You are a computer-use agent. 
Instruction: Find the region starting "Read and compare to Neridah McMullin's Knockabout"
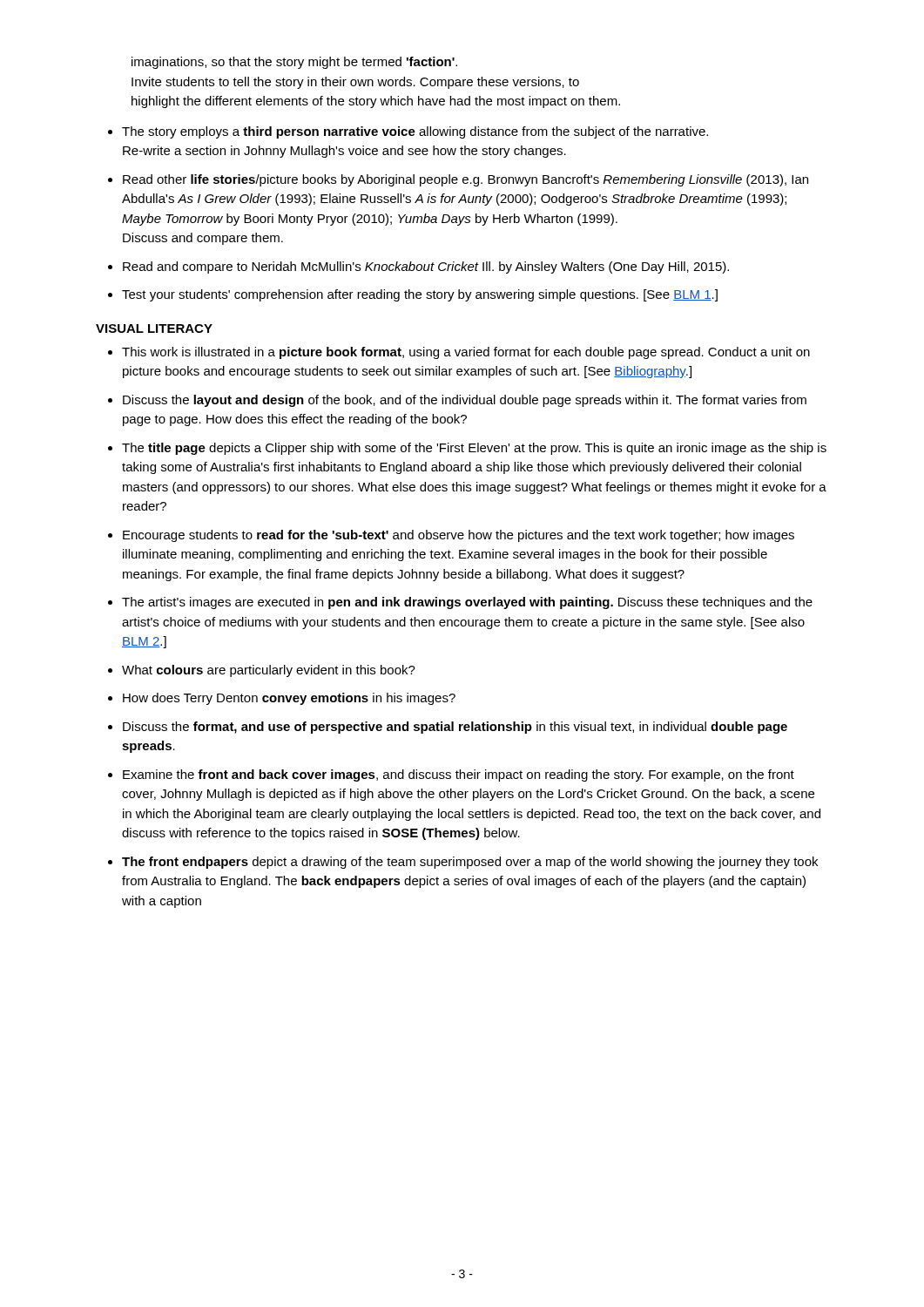pyautogui.click(x=426, y=266)
